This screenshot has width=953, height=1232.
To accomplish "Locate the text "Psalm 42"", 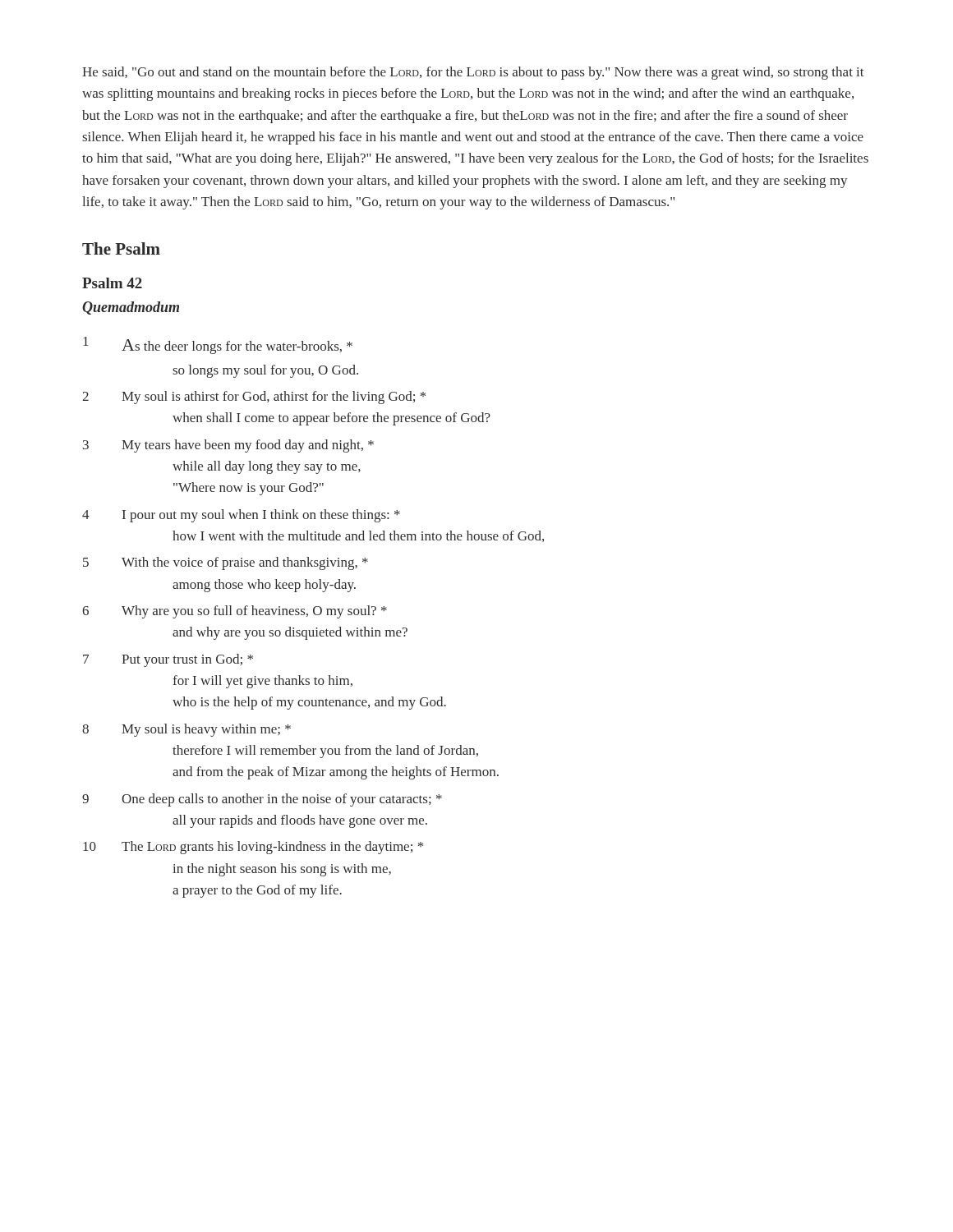I will 112,283.
